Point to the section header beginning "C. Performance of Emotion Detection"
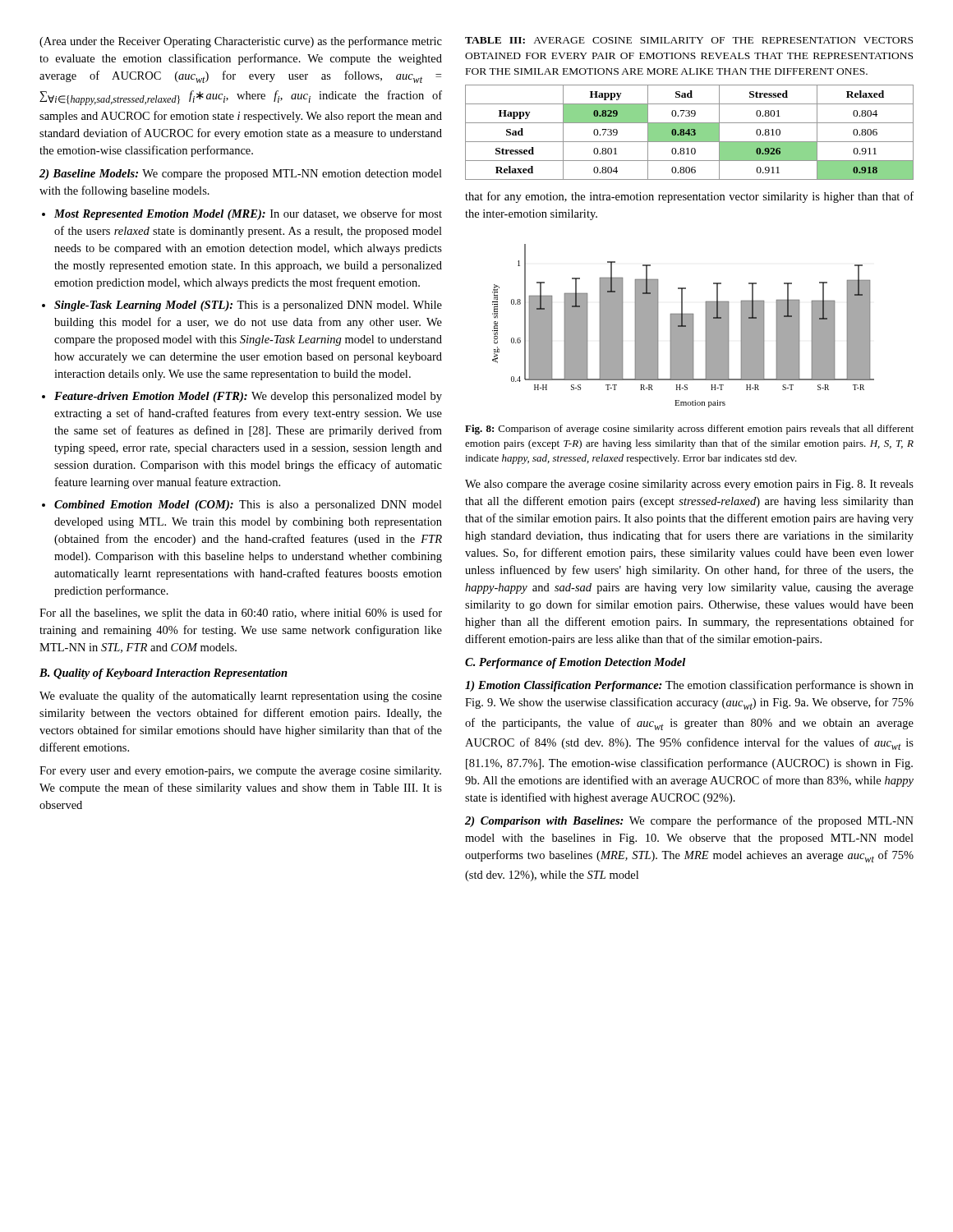This screenshot has width=953, height=1232. click(689, 663)
